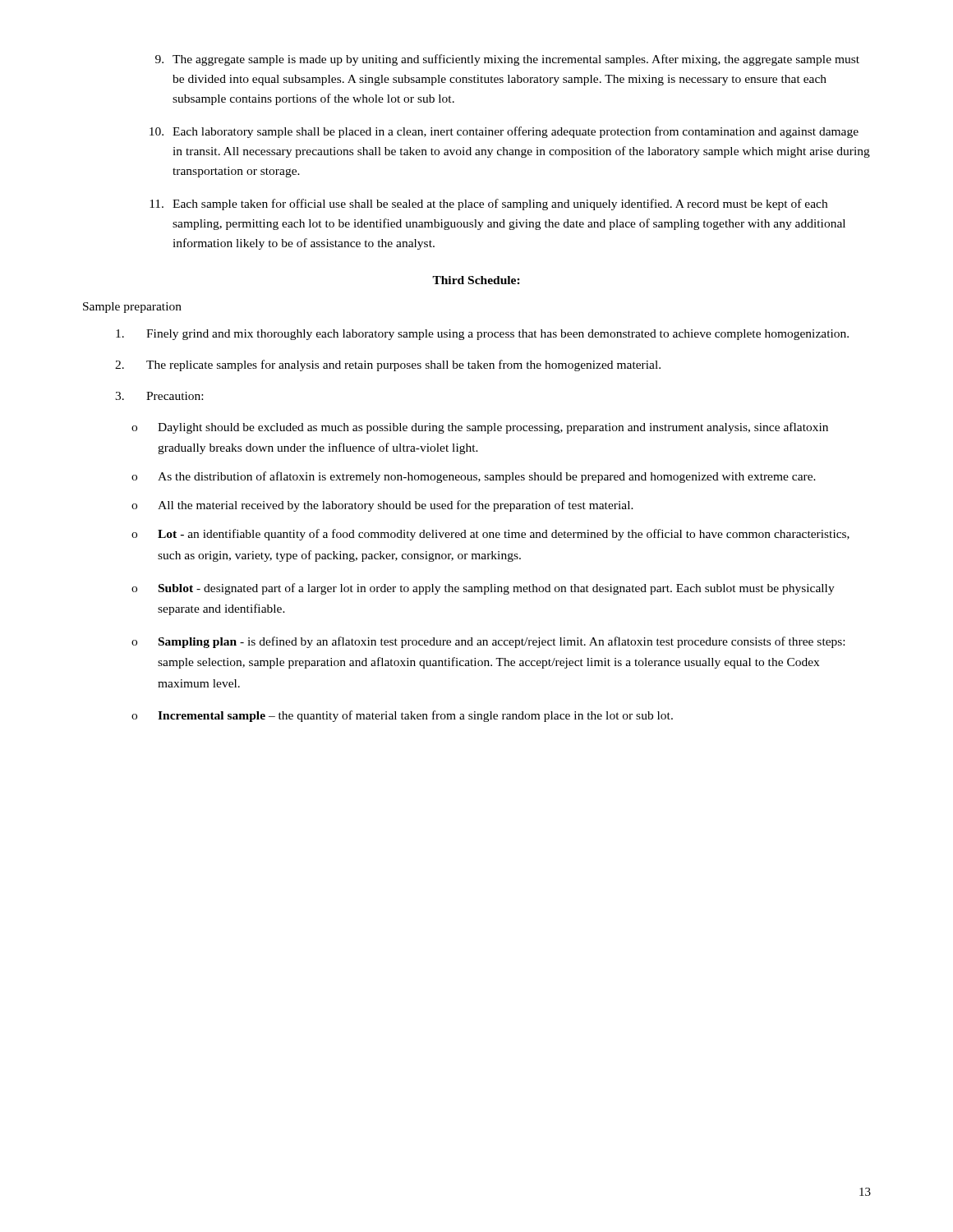This screenshot has height=1232, width=953.
Task: Navigate to the block starting "o Daylight should be"
Action: pos(501,438)
